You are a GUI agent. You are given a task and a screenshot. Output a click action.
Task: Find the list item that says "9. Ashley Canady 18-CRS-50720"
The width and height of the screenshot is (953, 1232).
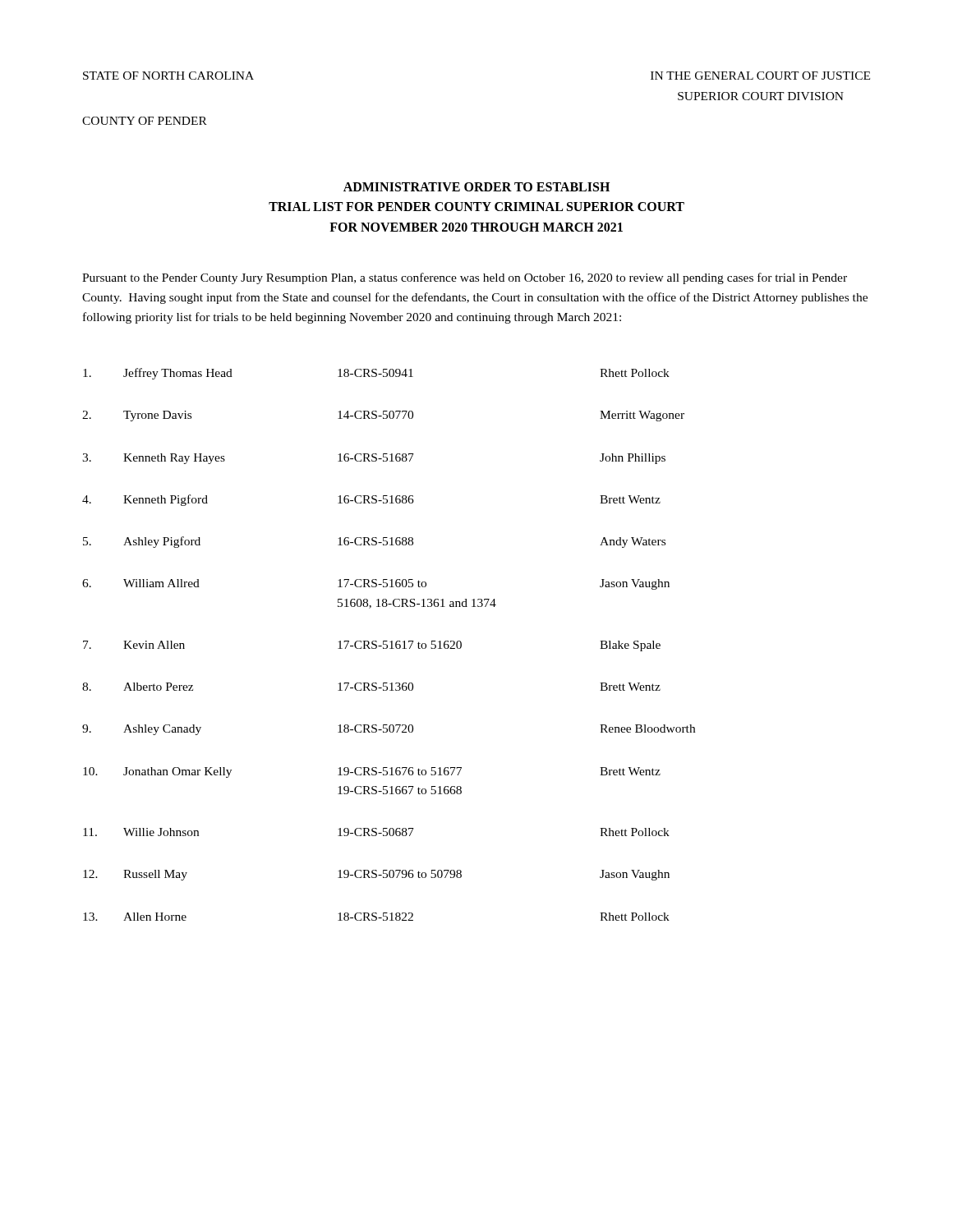point(389,730)
